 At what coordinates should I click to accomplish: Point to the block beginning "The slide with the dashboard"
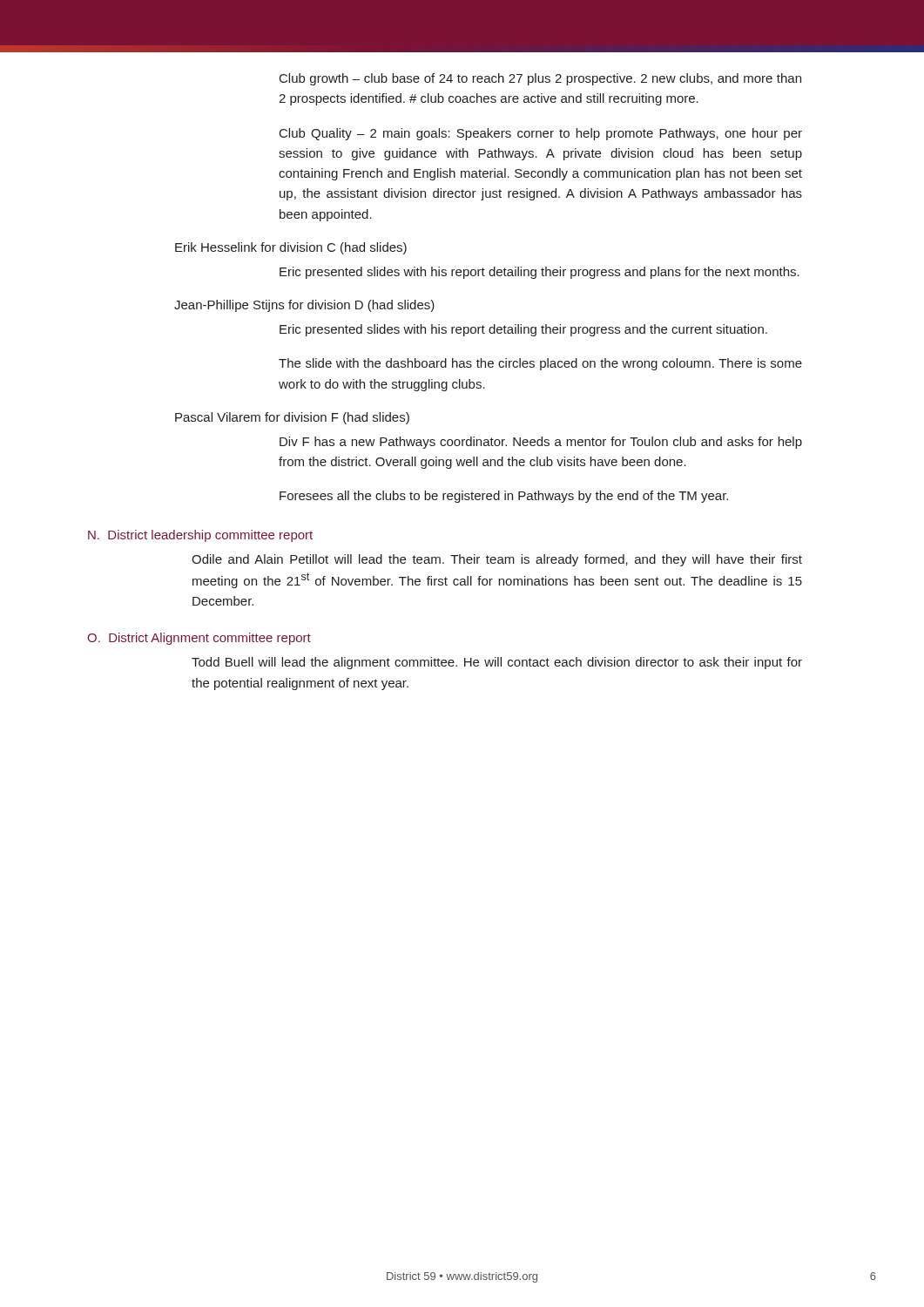pyautogui.click(x=540, y=373)
